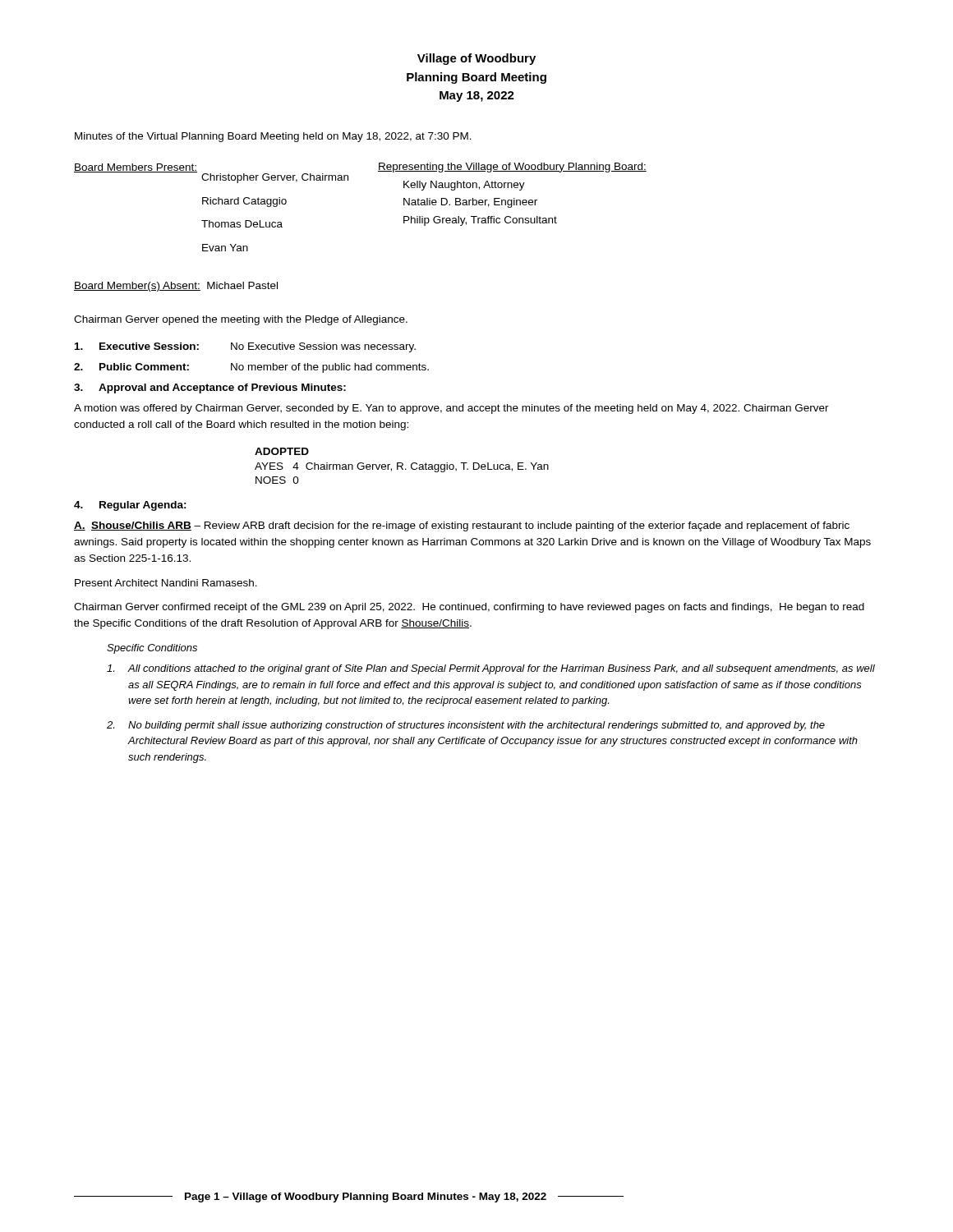
Task: Where is the passage that starts "2. Public Comment: No member of the public"?
Action: coord(251,368)
